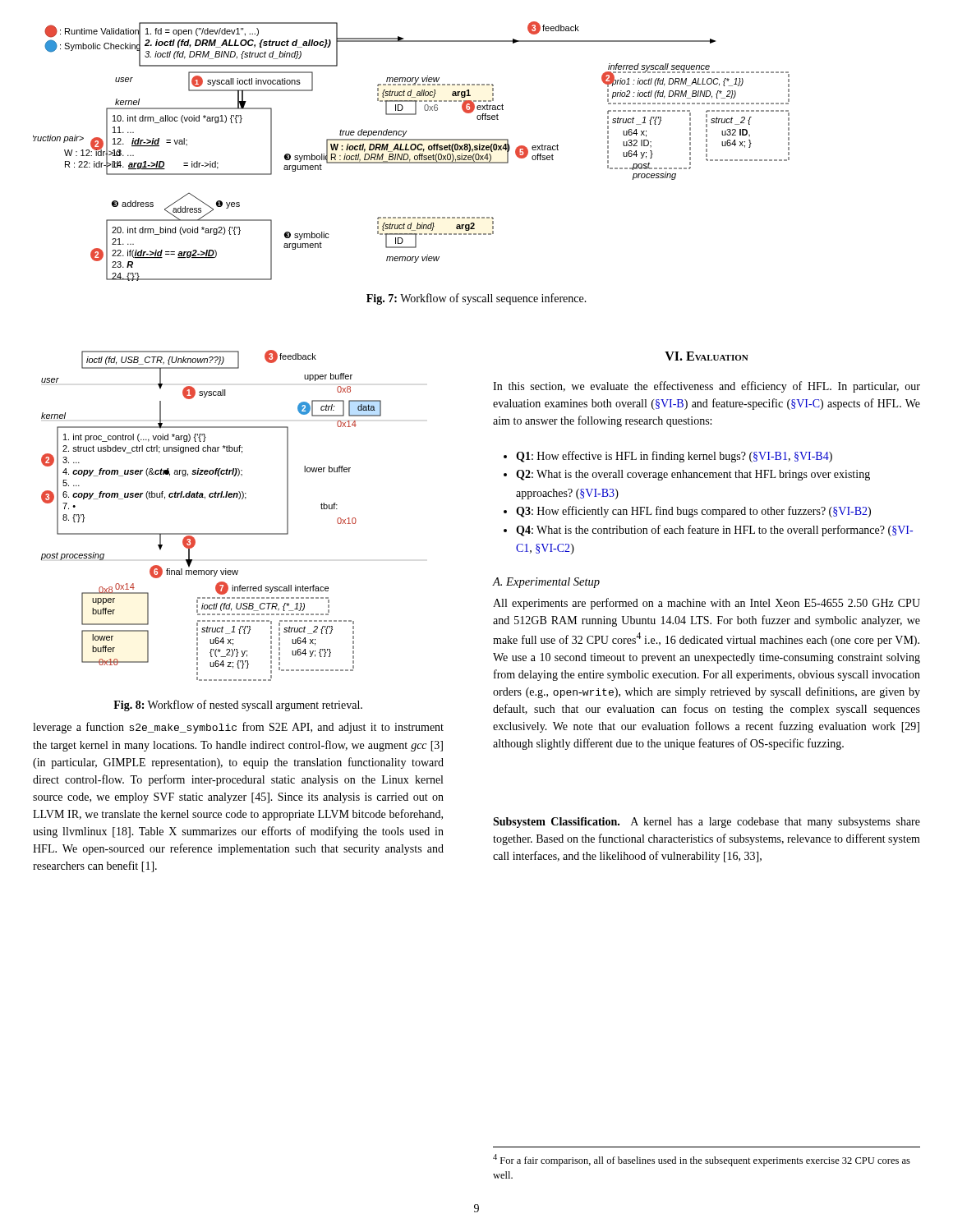
Task: Navigate to the text starting "All experiments are performed on"
Action: tap(707, 674)
